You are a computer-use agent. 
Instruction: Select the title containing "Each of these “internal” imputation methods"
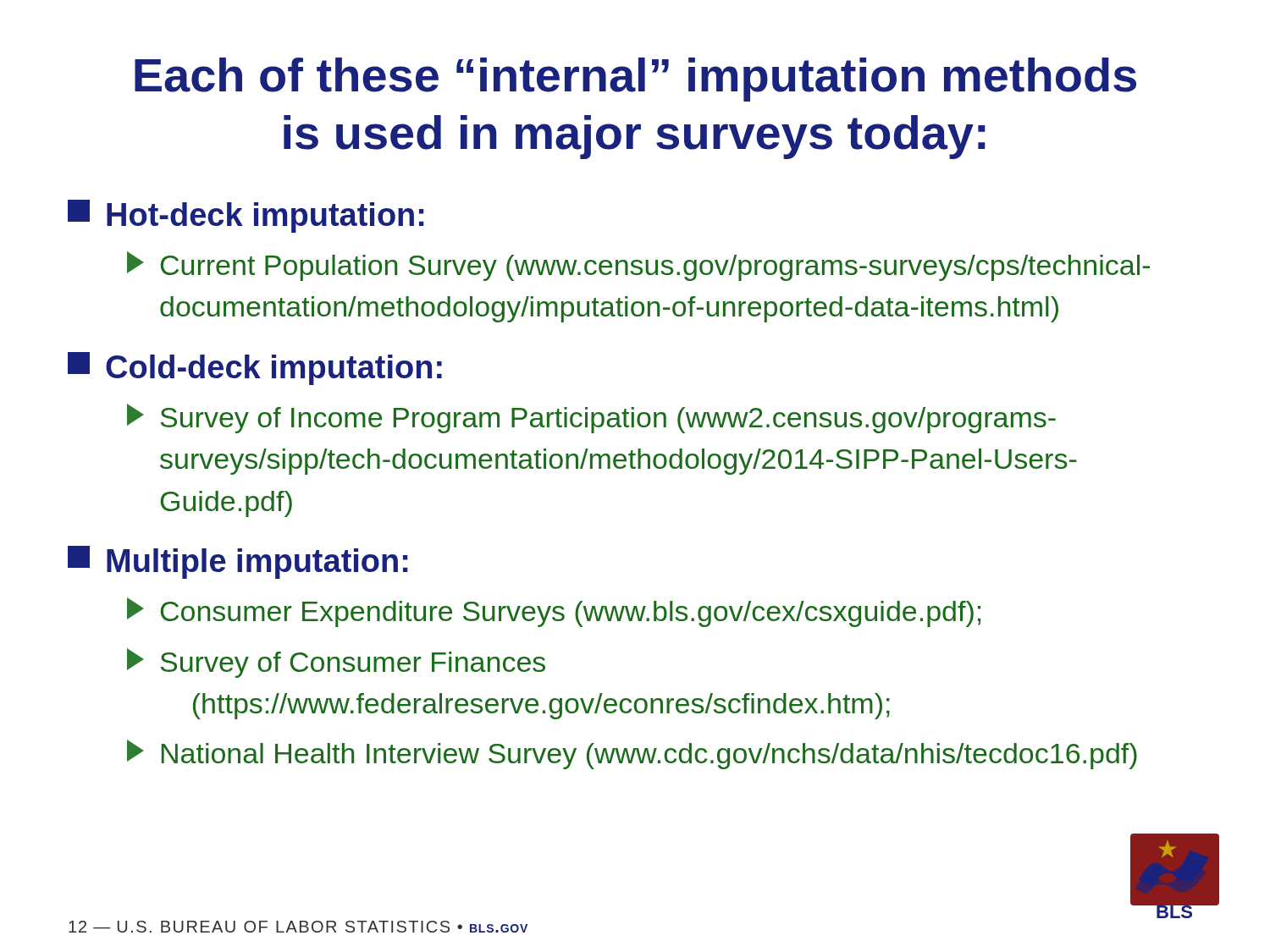[635, 104]
